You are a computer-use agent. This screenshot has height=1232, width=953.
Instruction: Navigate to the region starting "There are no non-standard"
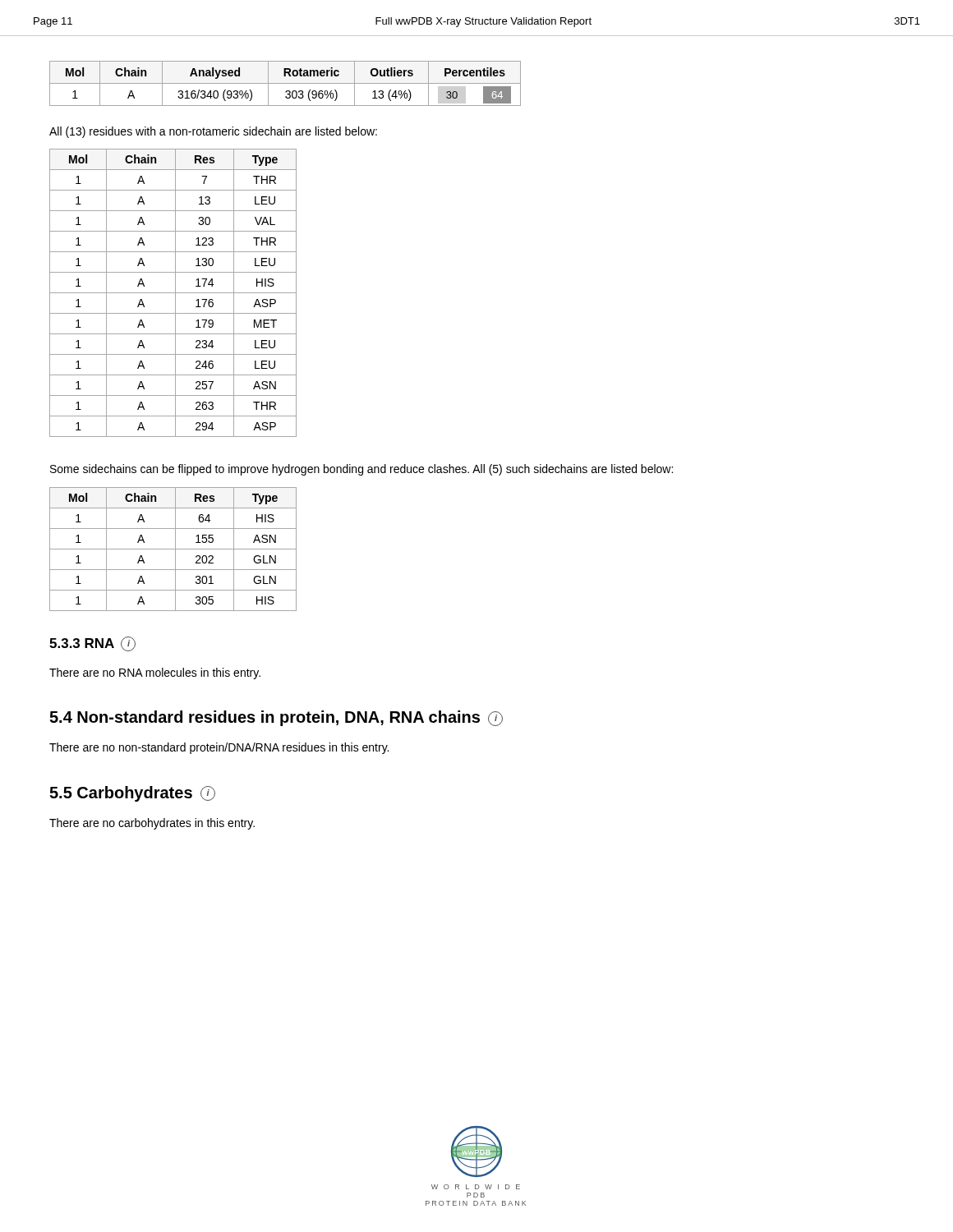[220, 748]
